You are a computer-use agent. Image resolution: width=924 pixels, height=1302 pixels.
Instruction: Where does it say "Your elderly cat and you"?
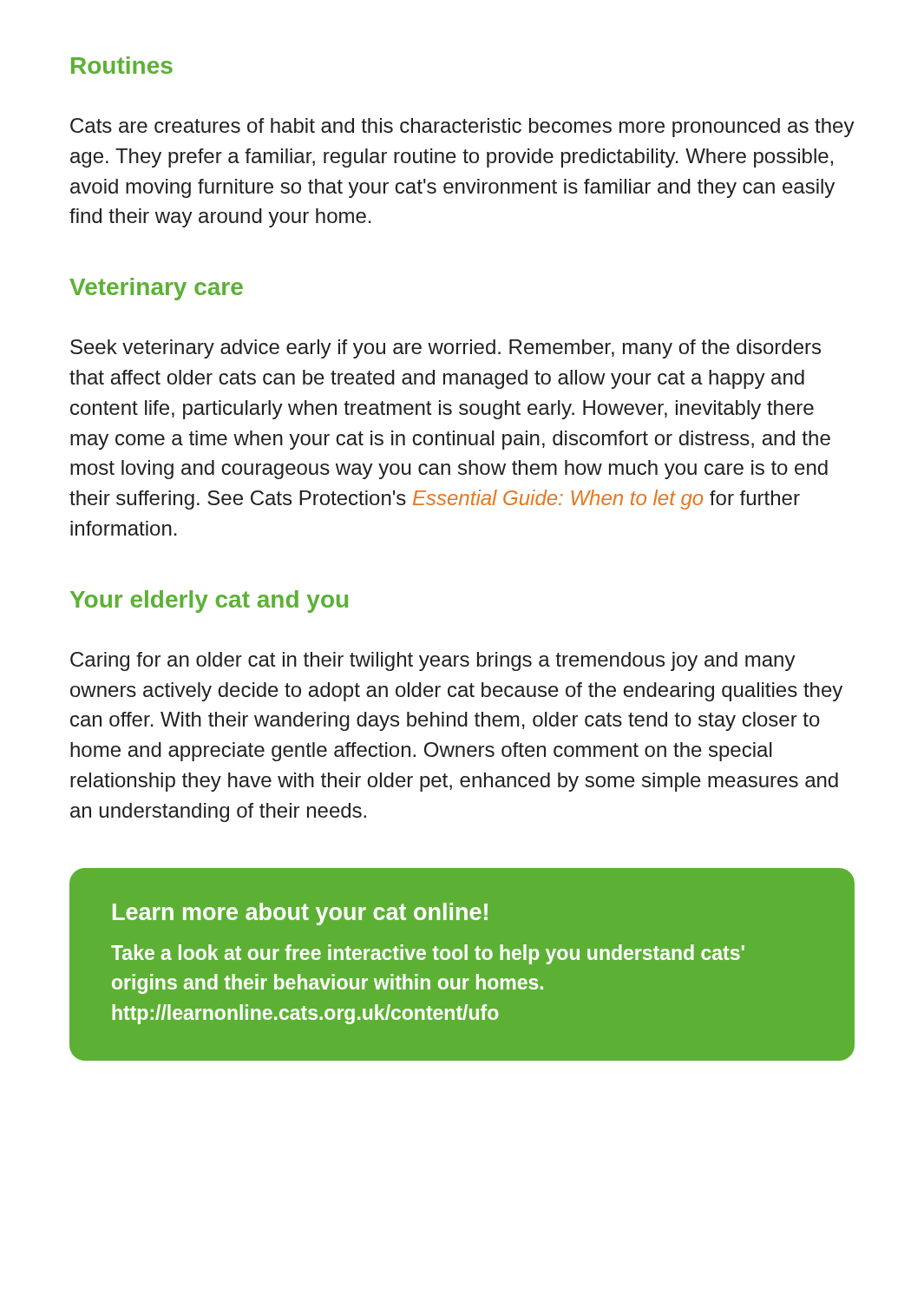(x=210, y=600)
